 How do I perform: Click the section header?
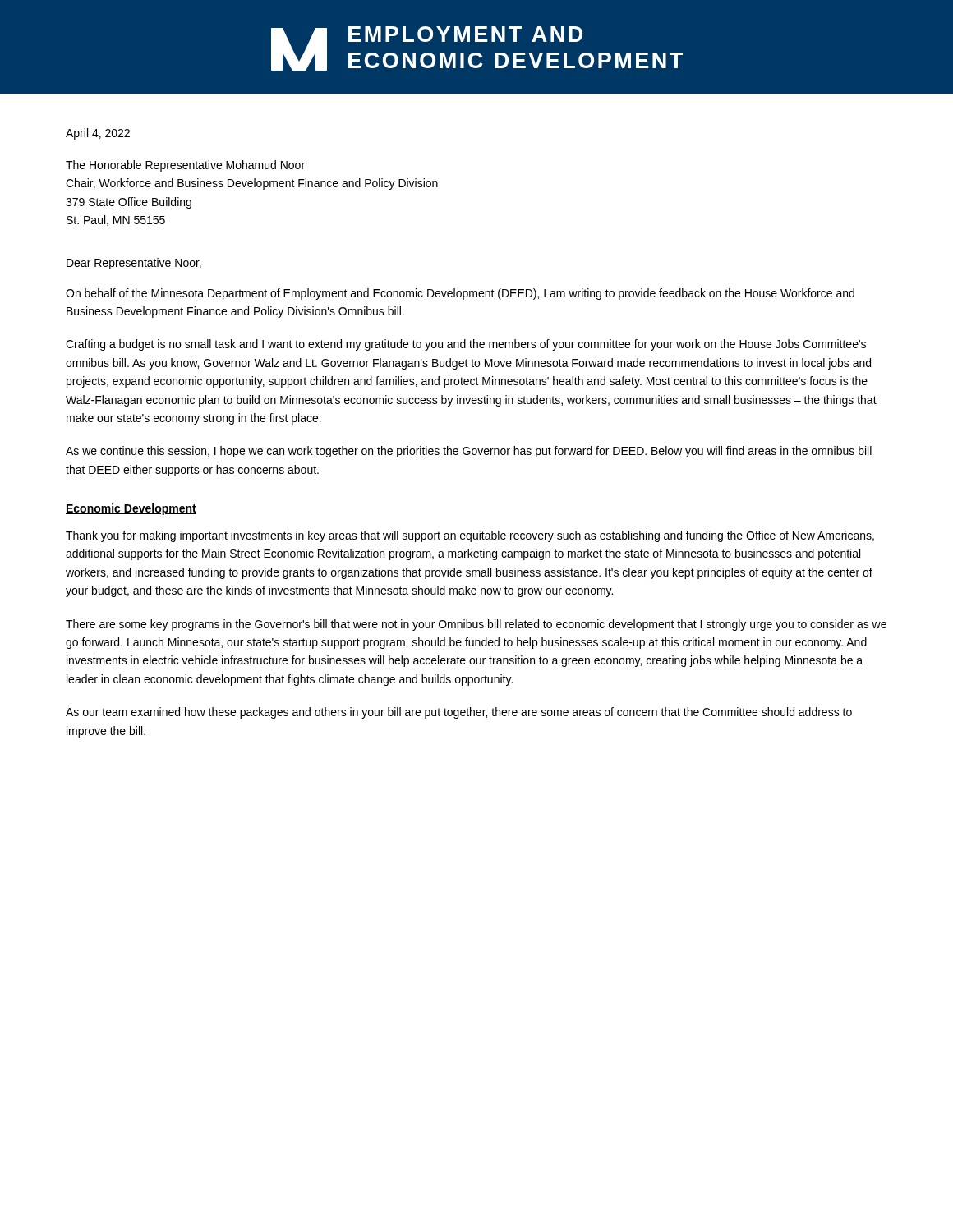point(131,509)
